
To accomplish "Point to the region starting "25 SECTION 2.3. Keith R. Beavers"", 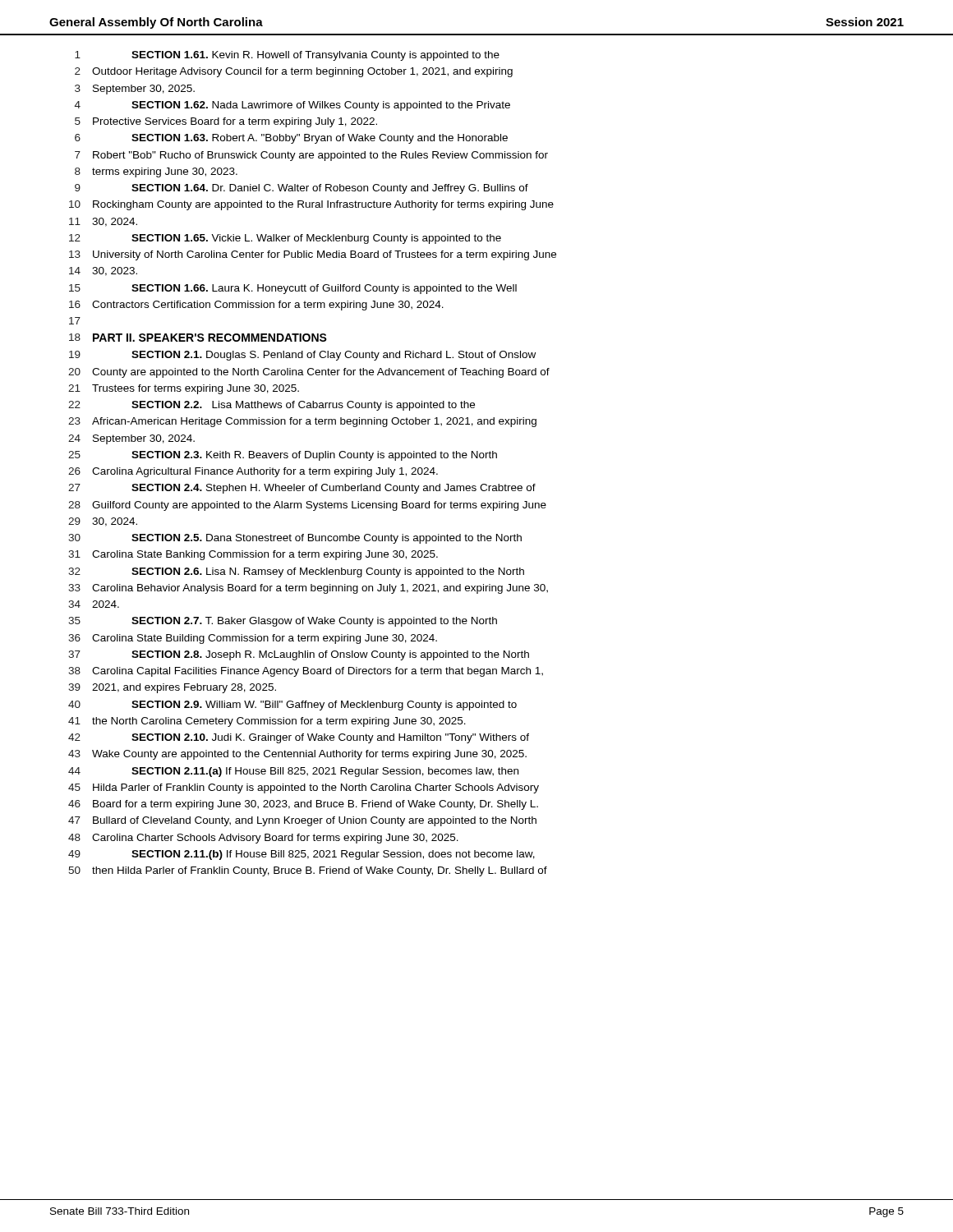I will [x=476, y=463].
